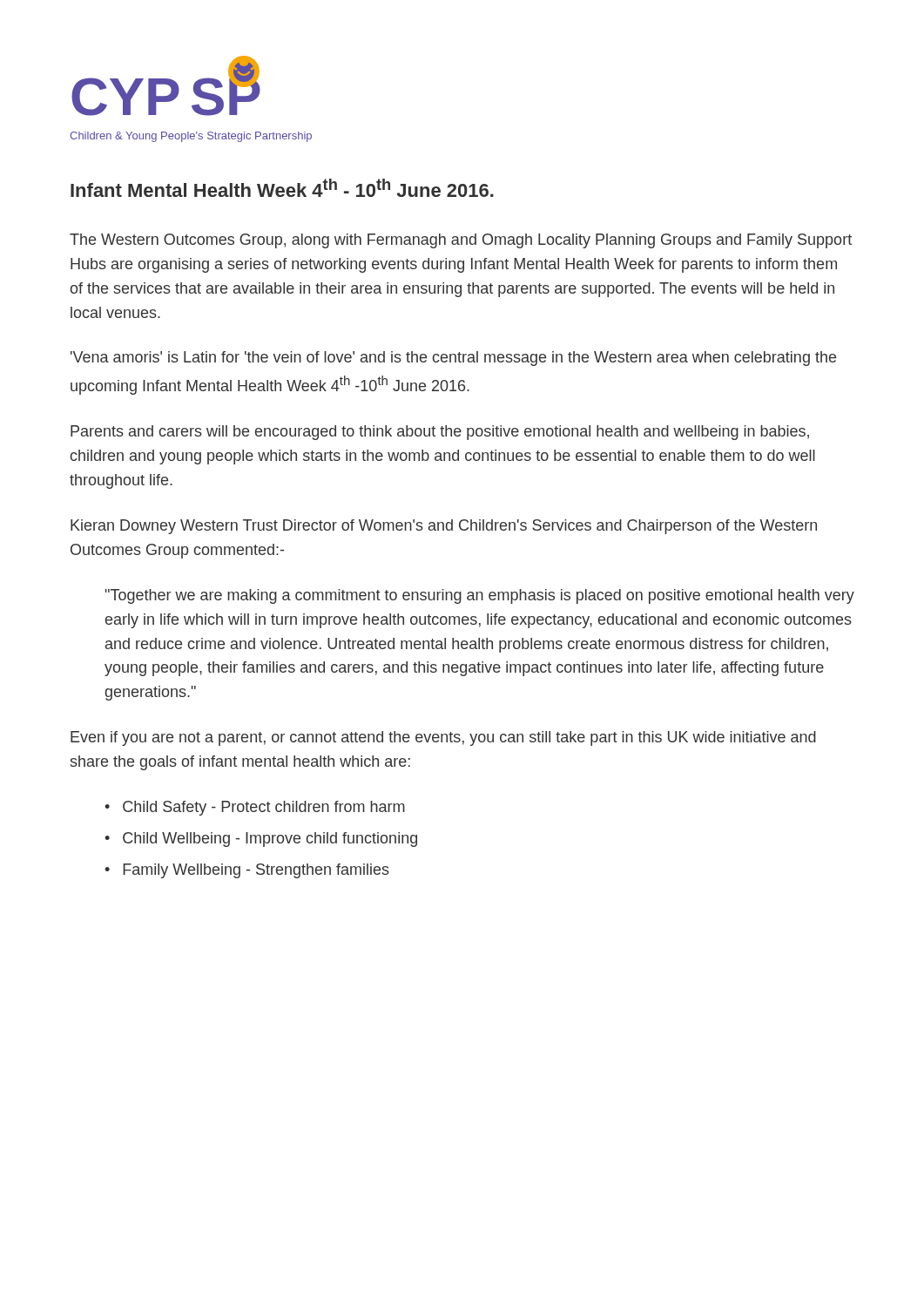Click where it says "Family Wellbeing - Strengthen families"
The width and height of the screenshot is (924, 1307).
pos(256,869)
